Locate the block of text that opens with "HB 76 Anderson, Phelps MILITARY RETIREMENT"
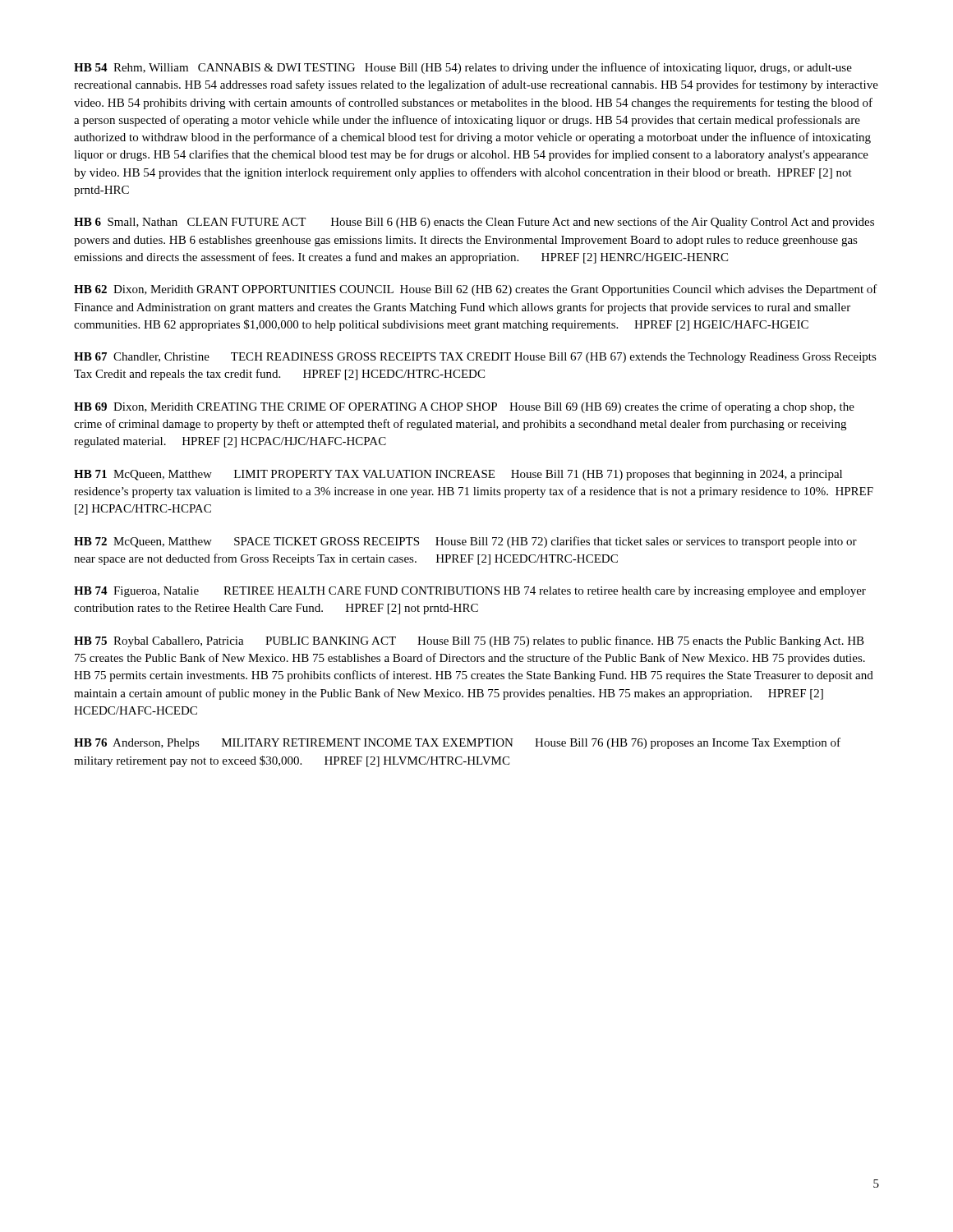 point(457,751)
